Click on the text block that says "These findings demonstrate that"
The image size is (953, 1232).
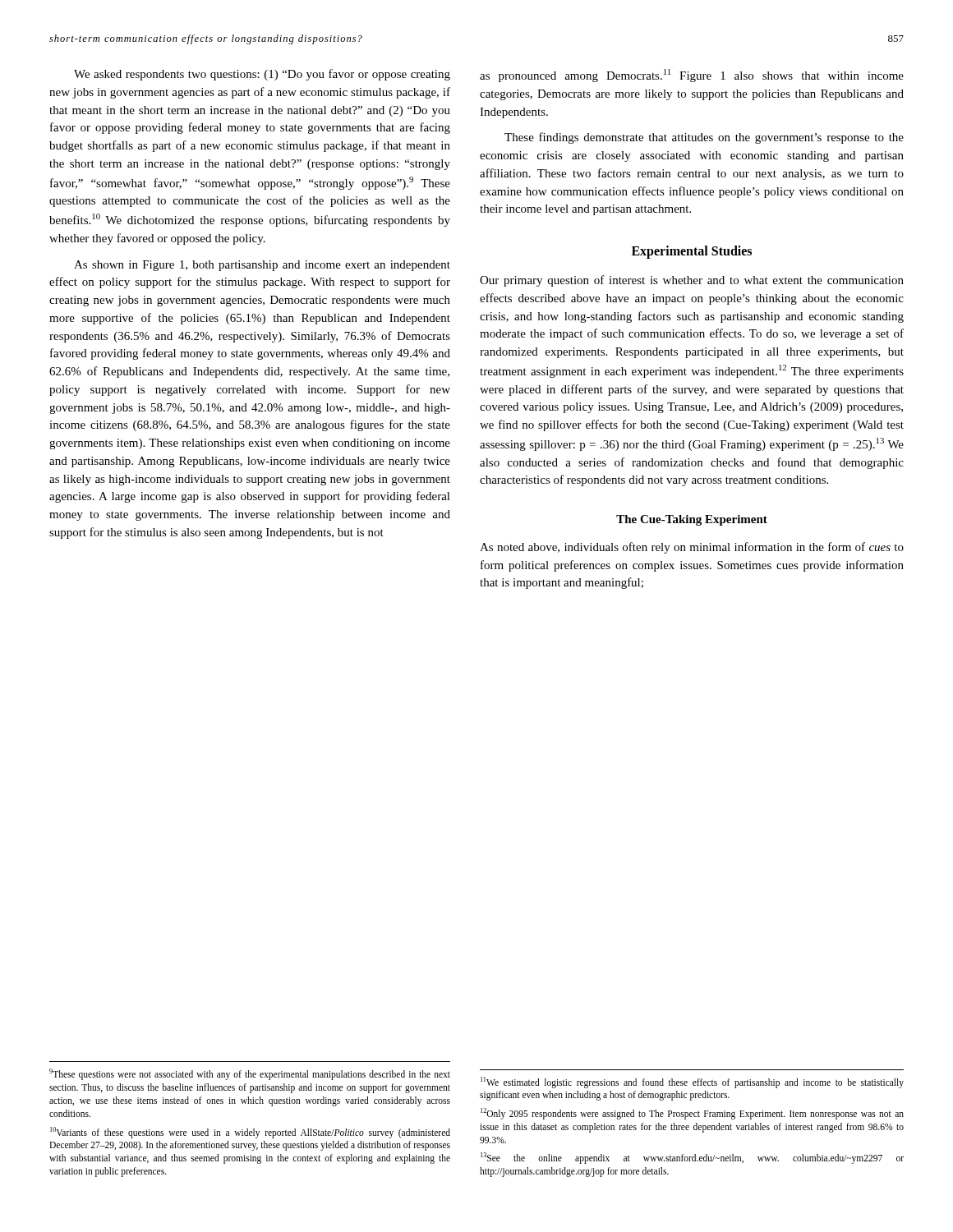pos(692,174)
